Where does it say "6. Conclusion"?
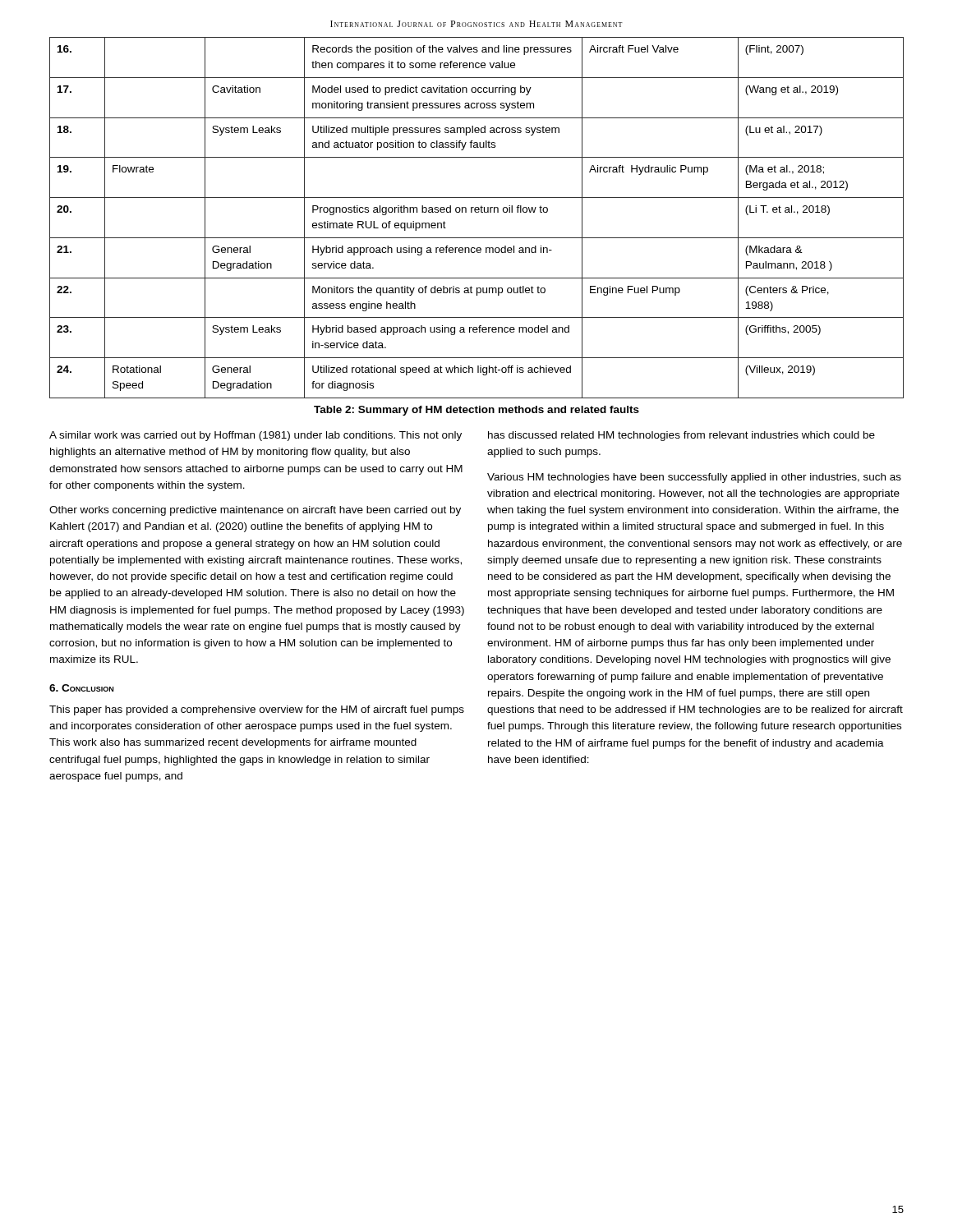 pos(82,687)
